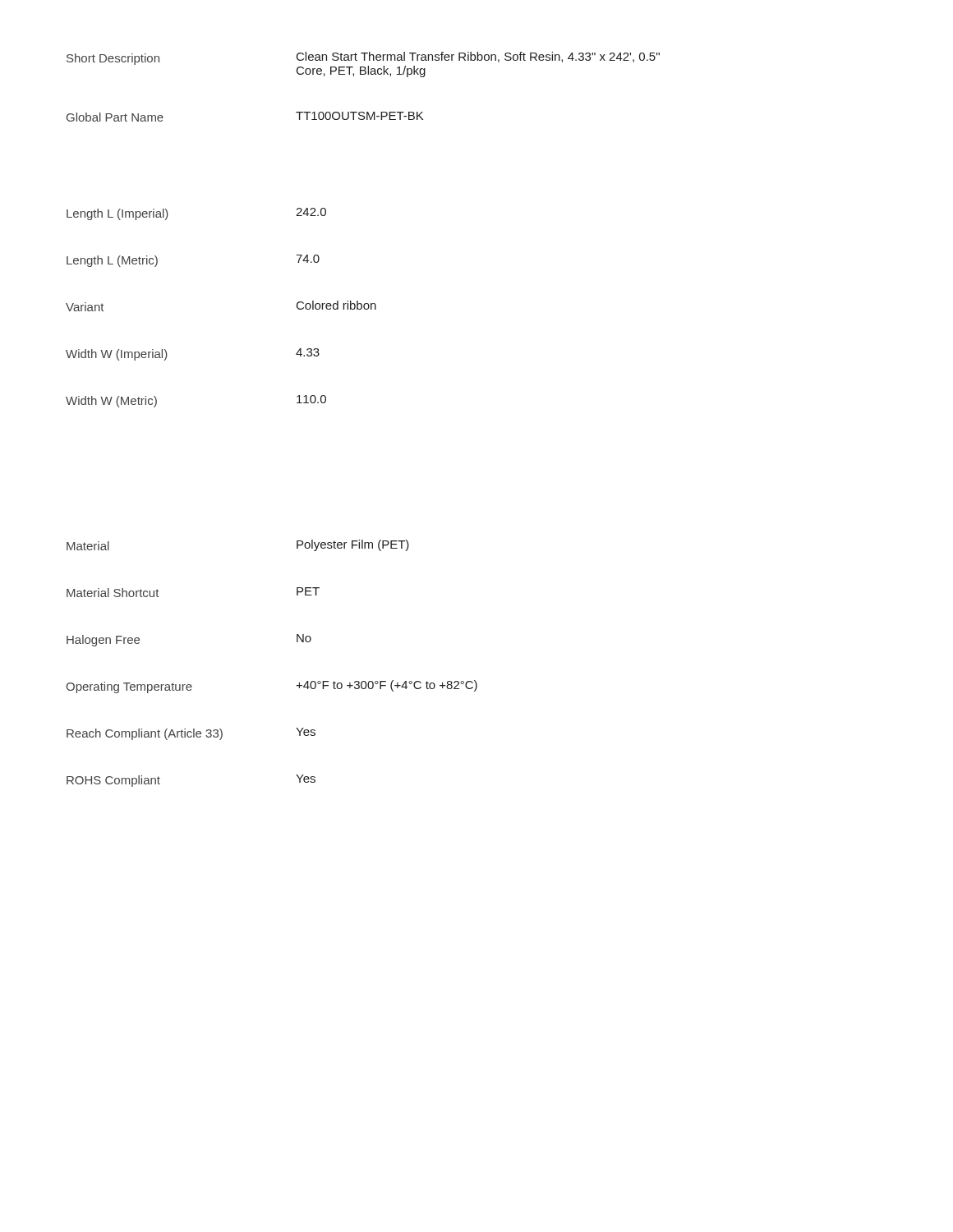953x1232 pixels.
Task: Click where it says "Length L (Imperial) 242.0"
Action: pyautogui.click(x=119, y=214)
